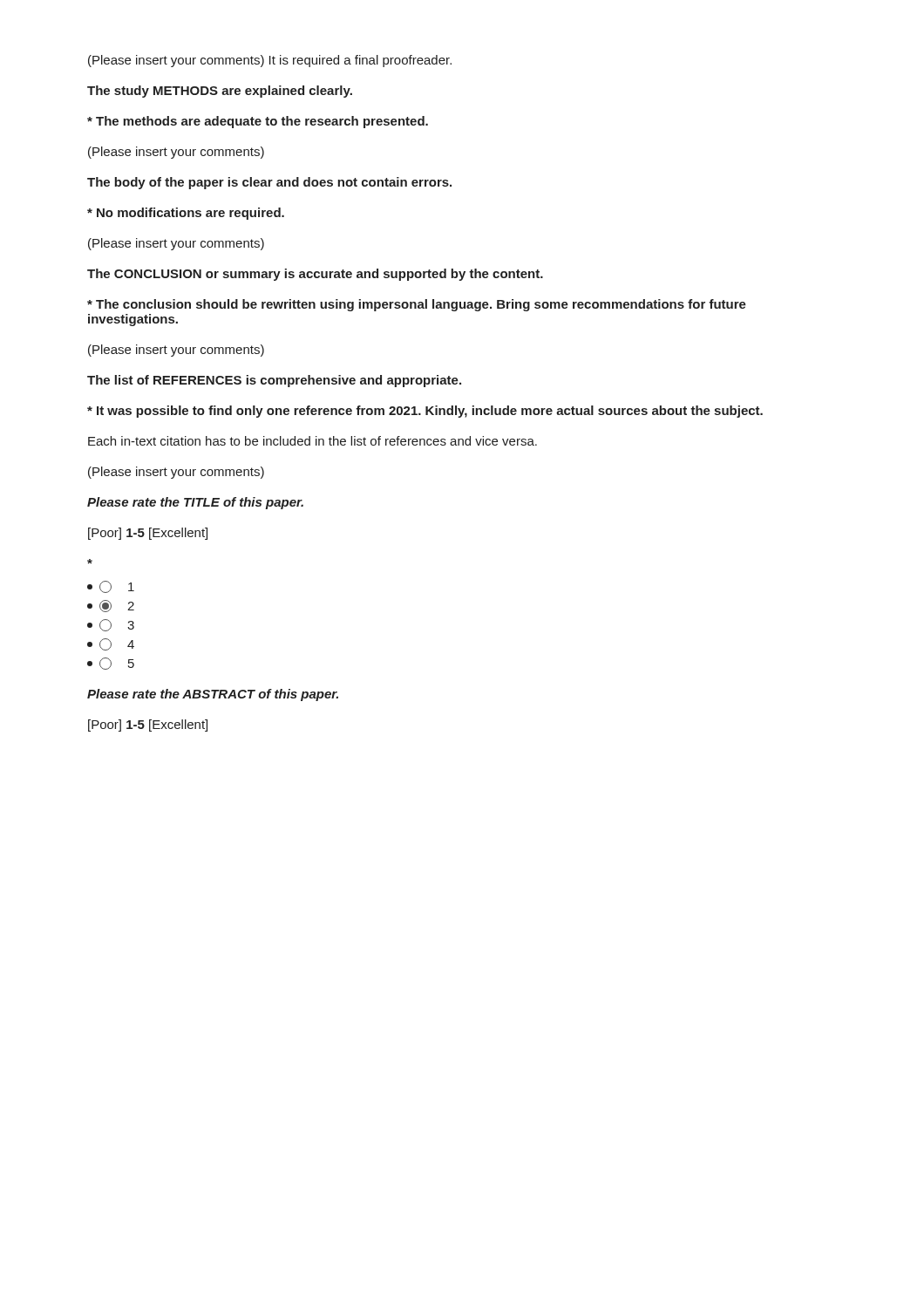Click on the block starting "Each in-text citation has to be included"

point(312,441)
